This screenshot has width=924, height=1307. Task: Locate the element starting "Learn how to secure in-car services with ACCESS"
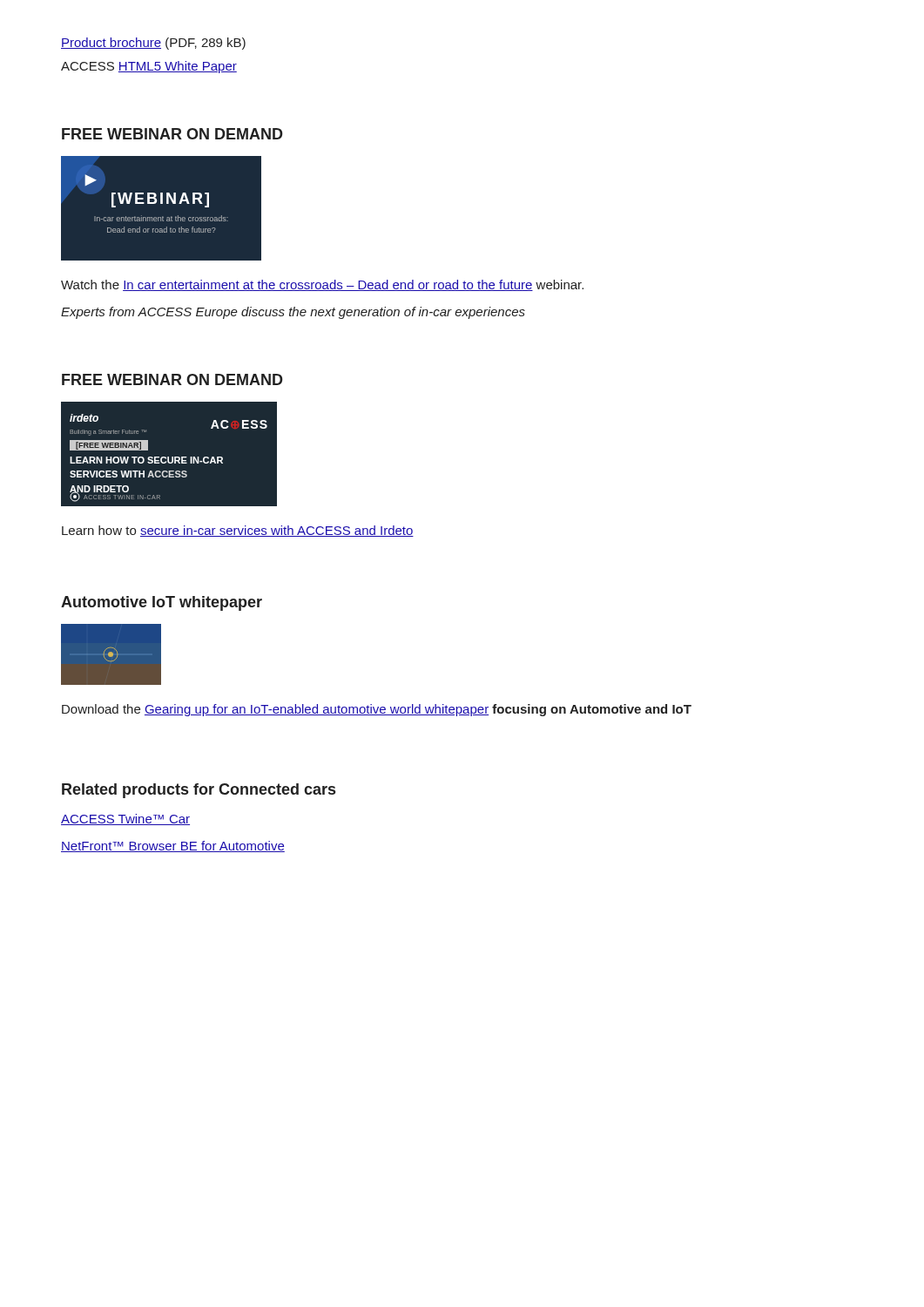tap(237, 530)
